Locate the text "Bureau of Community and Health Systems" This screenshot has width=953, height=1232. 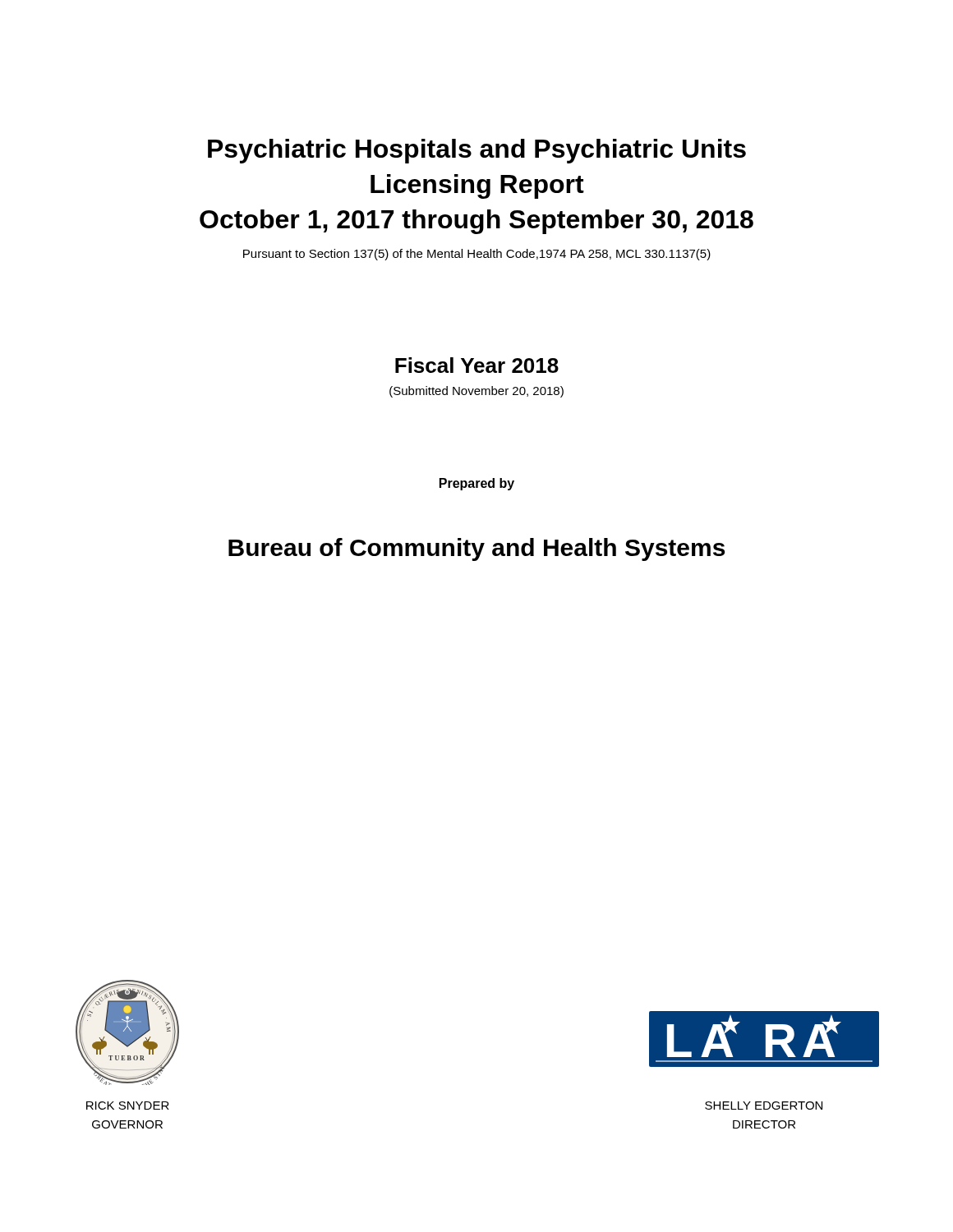click(476, 548)
